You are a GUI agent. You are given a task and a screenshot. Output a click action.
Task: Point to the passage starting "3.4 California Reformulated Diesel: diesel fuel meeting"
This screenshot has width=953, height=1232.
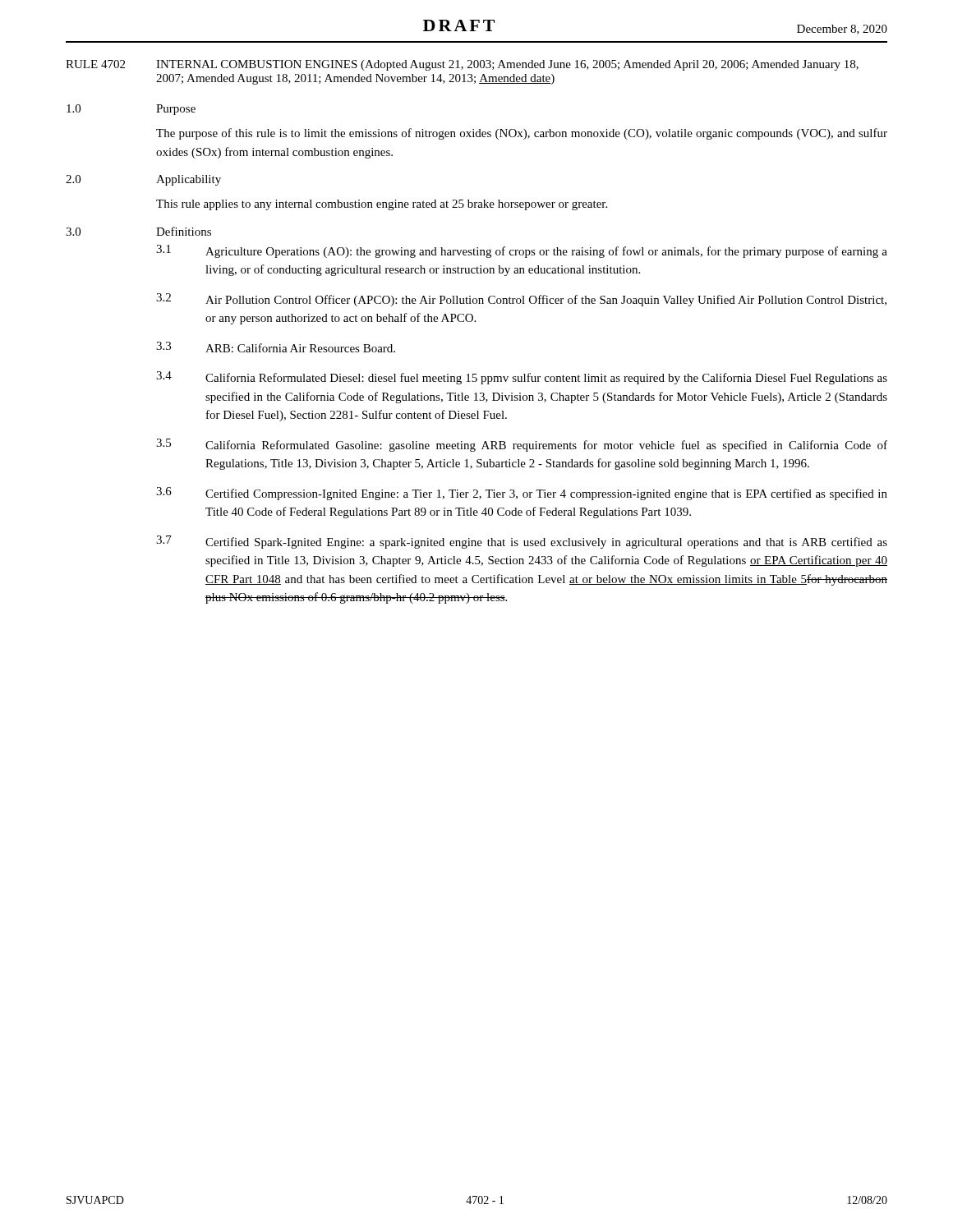coord(522,396)
